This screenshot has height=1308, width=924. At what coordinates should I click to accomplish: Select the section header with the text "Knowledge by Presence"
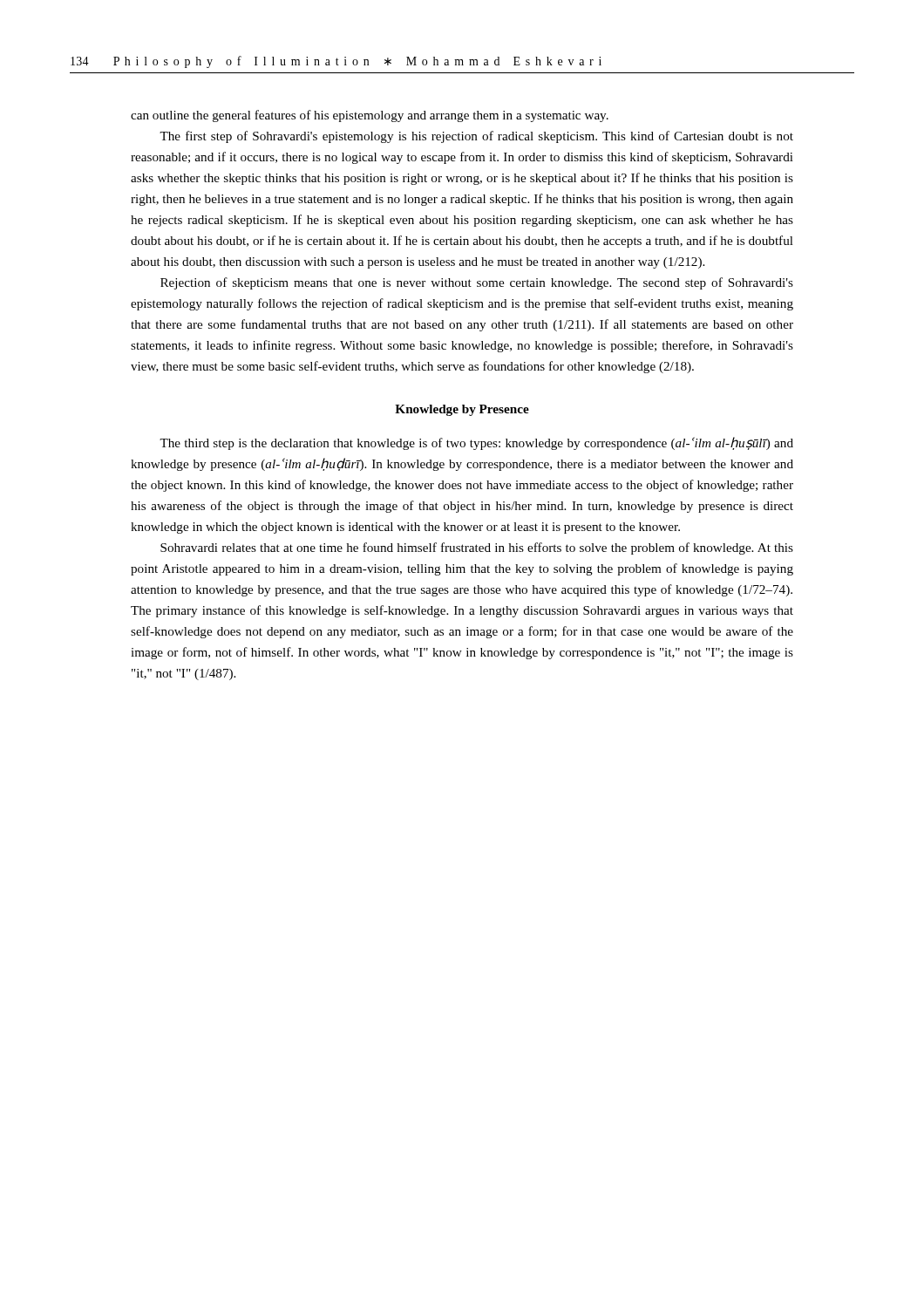(462, 409)
